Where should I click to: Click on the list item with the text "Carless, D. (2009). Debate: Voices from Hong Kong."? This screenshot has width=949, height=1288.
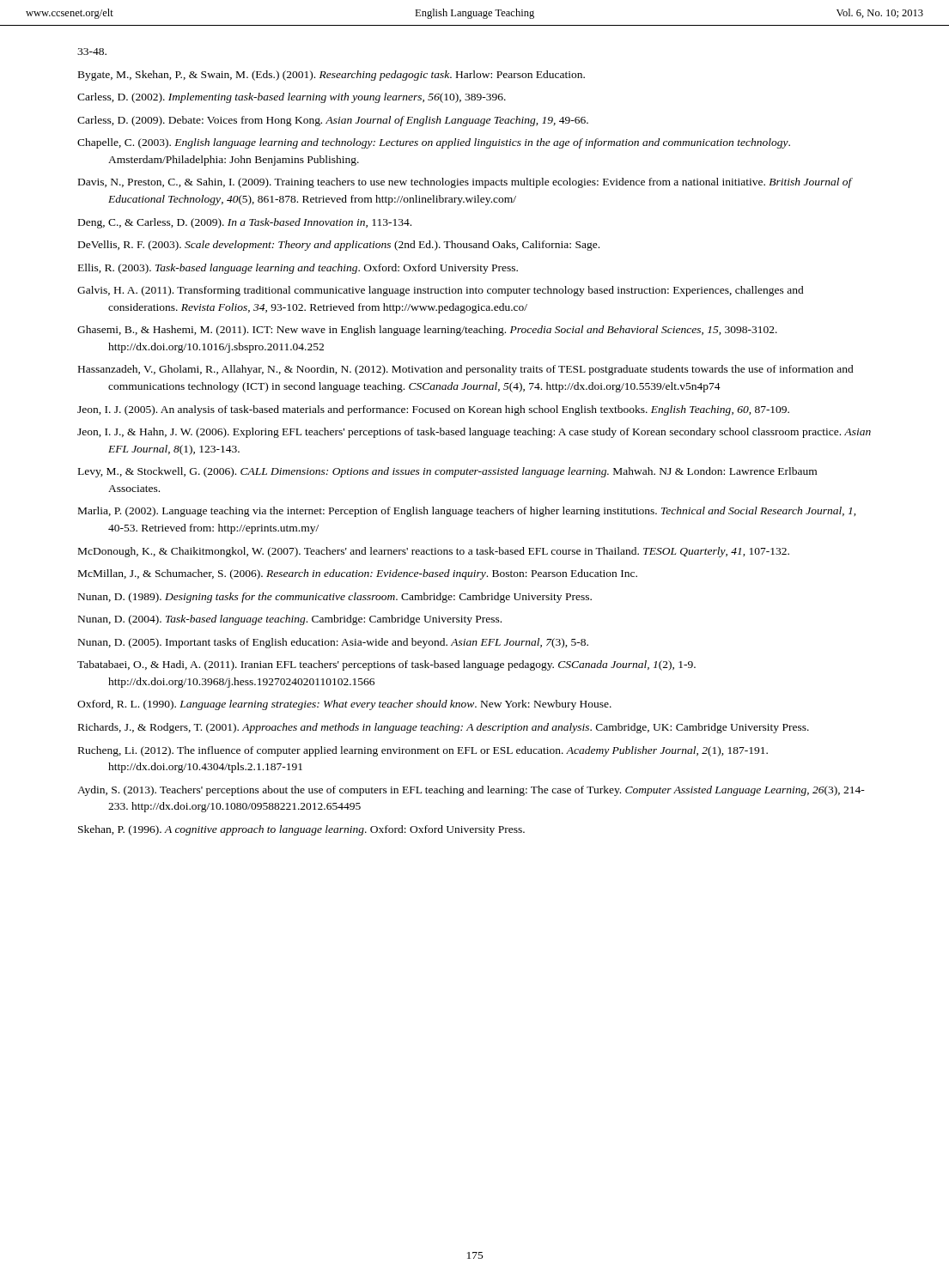point(333,120)
